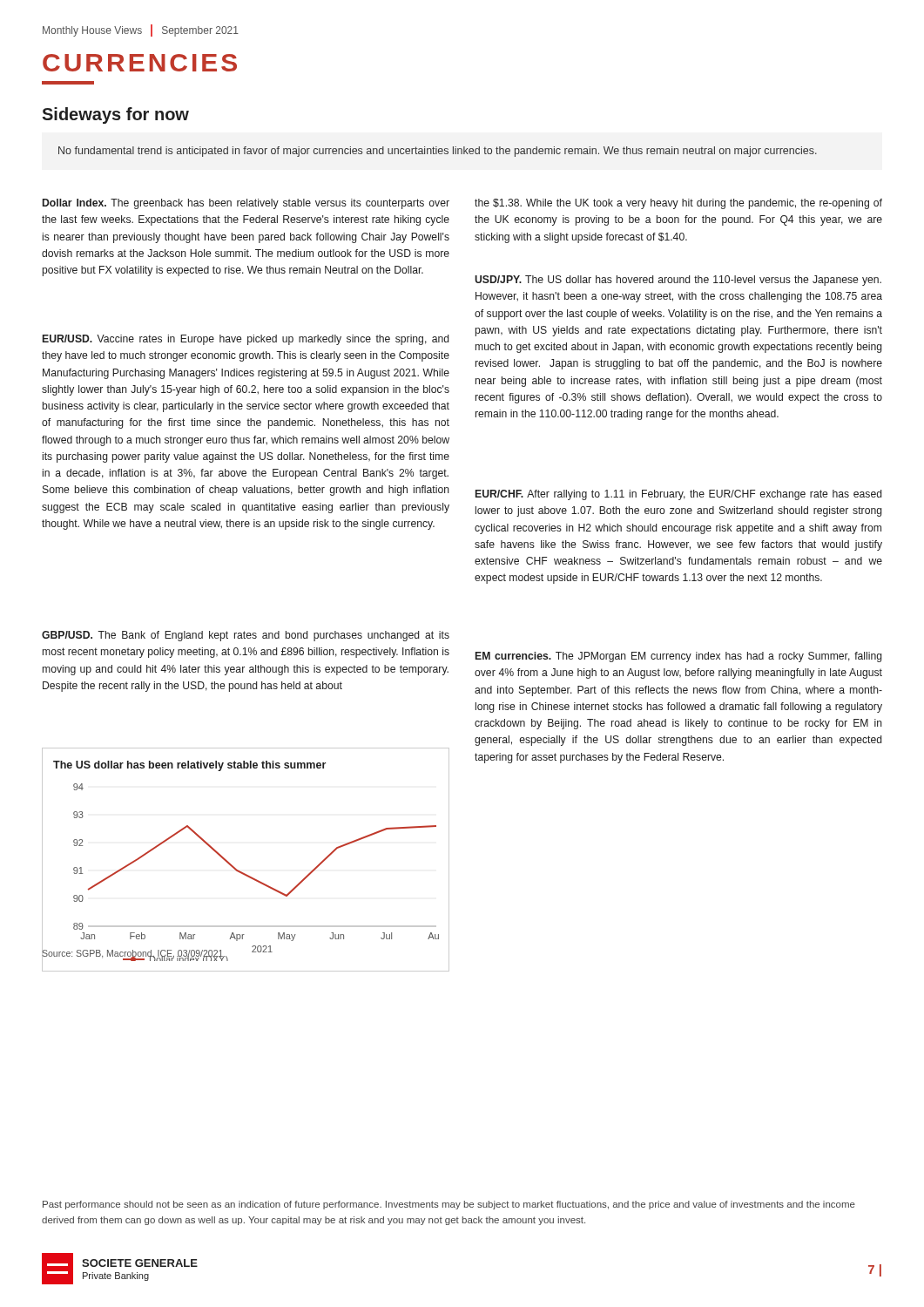
Task: Locate the line chart
Action: (x=246, y=860)
